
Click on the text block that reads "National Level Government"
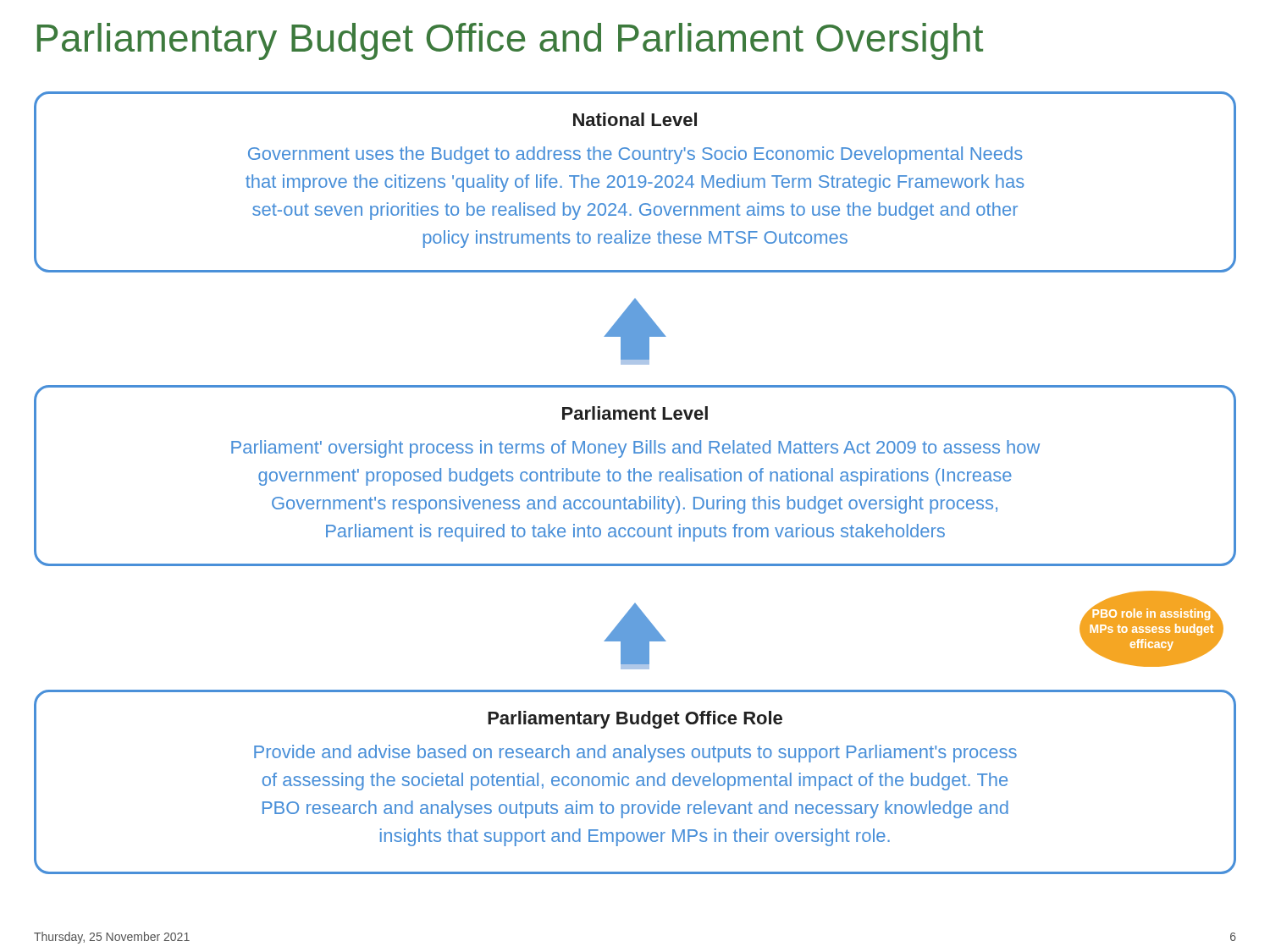click(635, 180)
